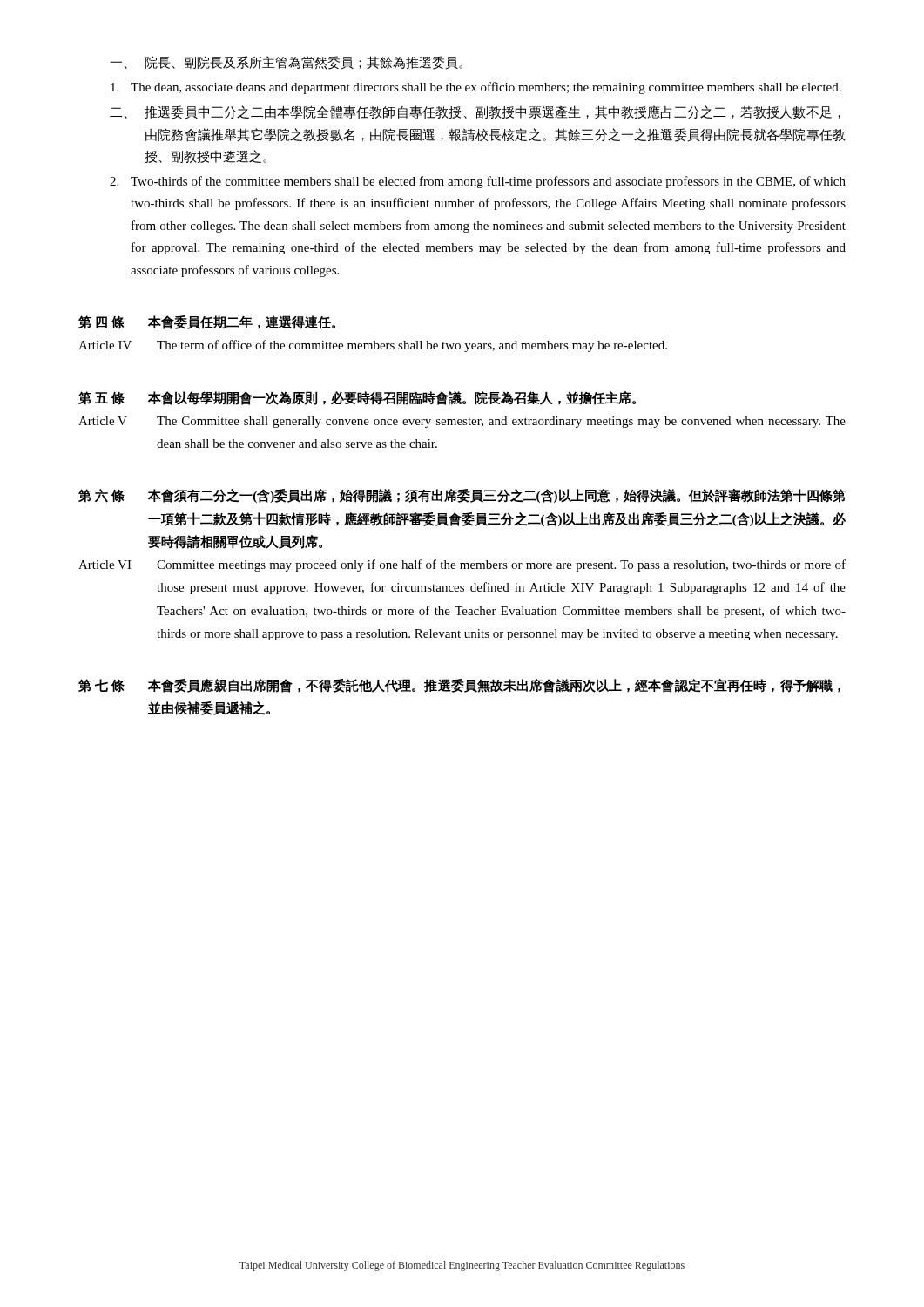Find the list item containing "一、 院長、副院長及系所主管為當然委員；其餘為推選委員。"
Screen dimensions: 1307x924
coord(286,63)
